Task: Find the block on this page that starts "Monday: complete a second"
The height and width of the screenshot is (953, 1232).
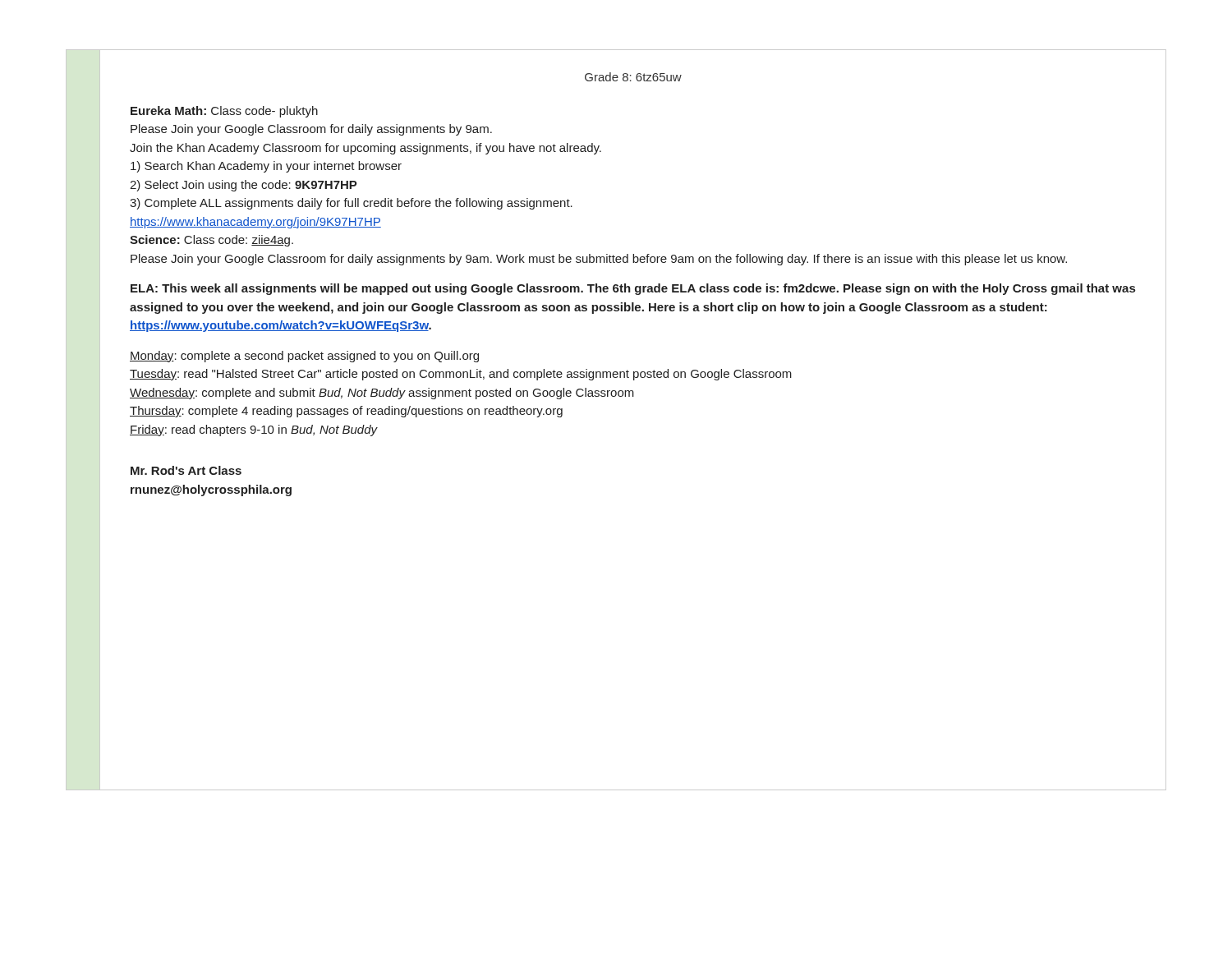Action: coord(305,355)
